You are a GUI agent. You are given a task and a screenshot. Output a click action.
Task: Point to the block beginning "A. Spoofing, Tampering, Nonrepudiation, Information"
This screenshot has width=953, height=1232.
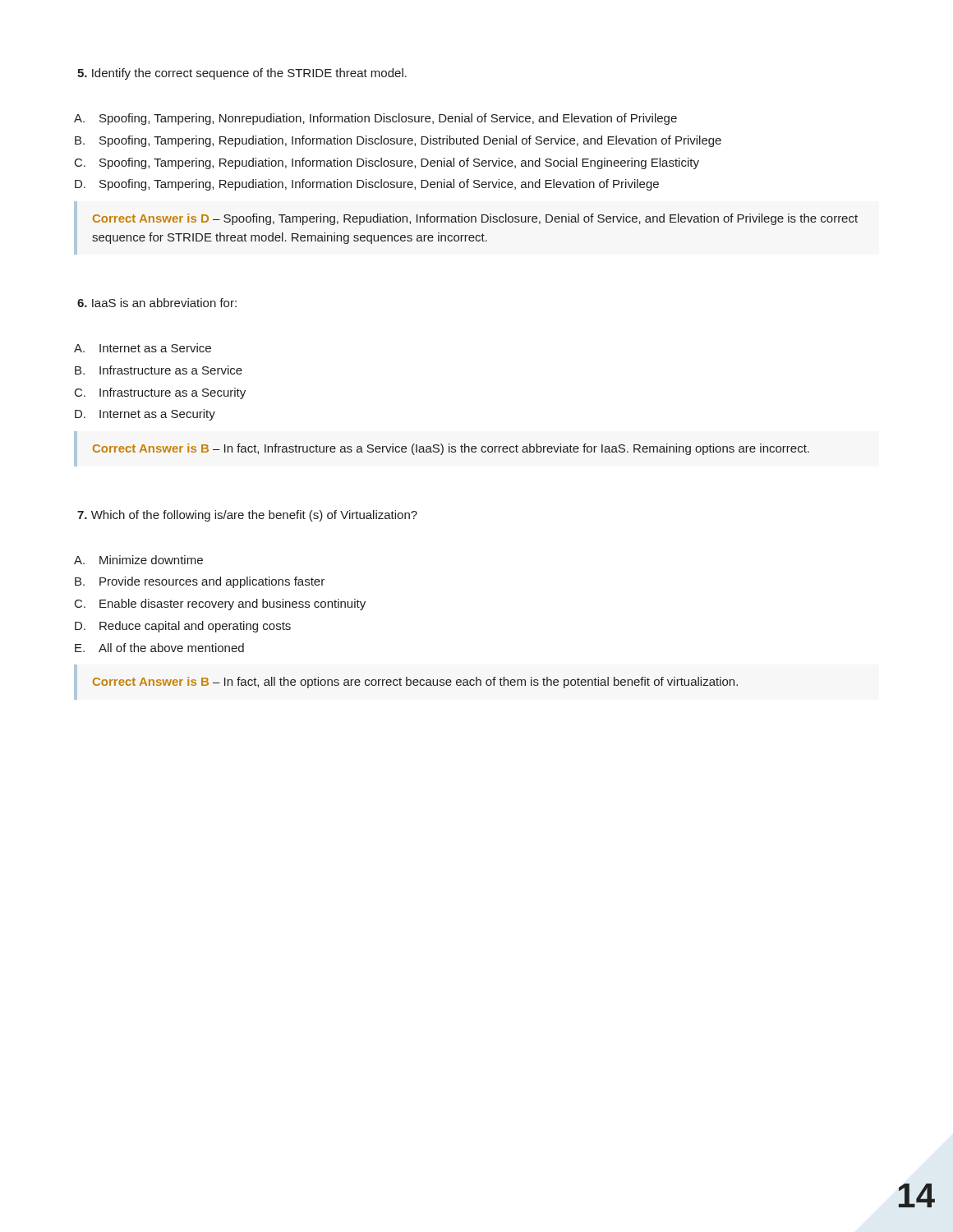pyautogui.click(x=476, y=118)
